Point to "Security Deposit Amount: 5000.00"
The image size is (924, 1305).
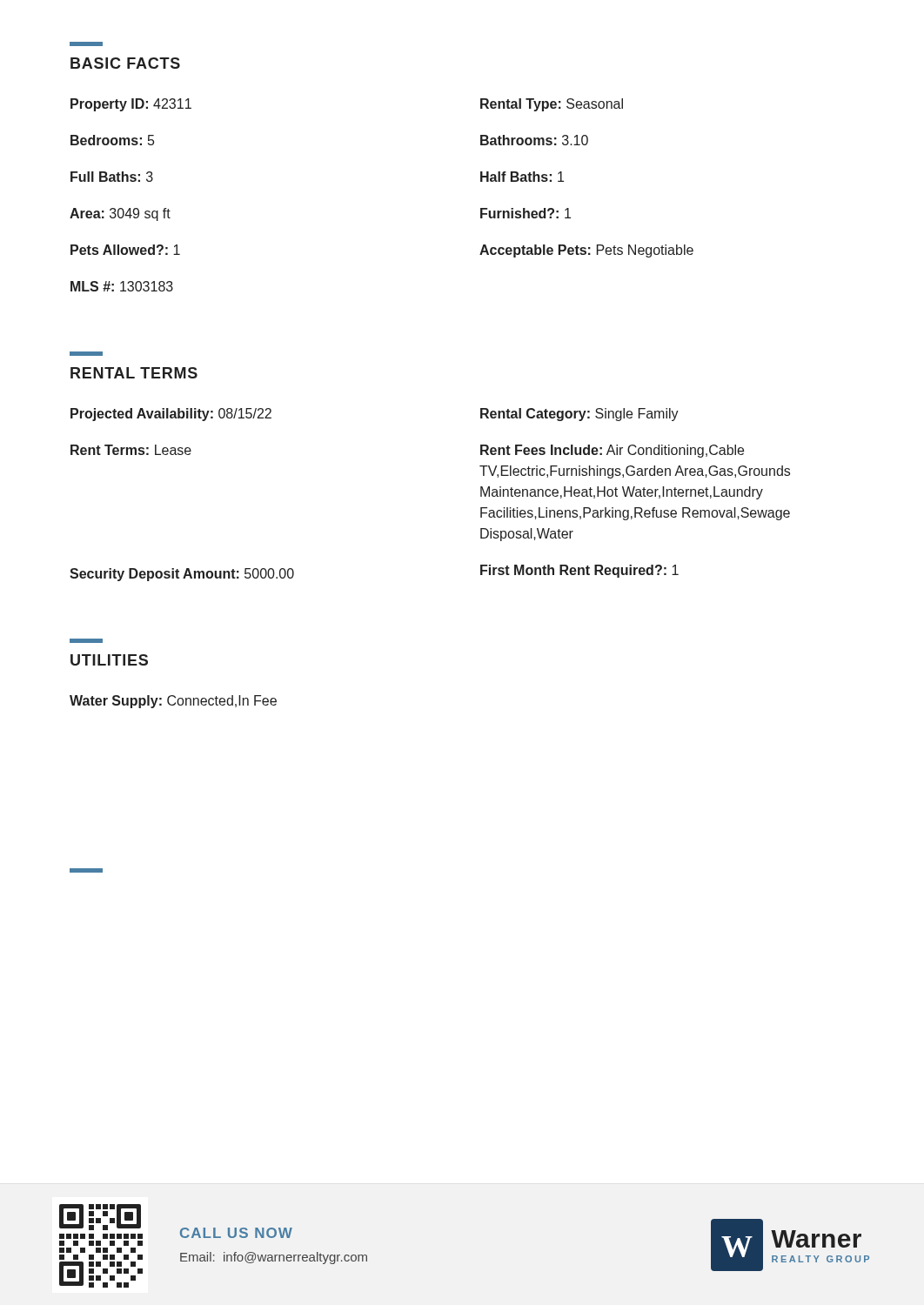tap(182, 574)
